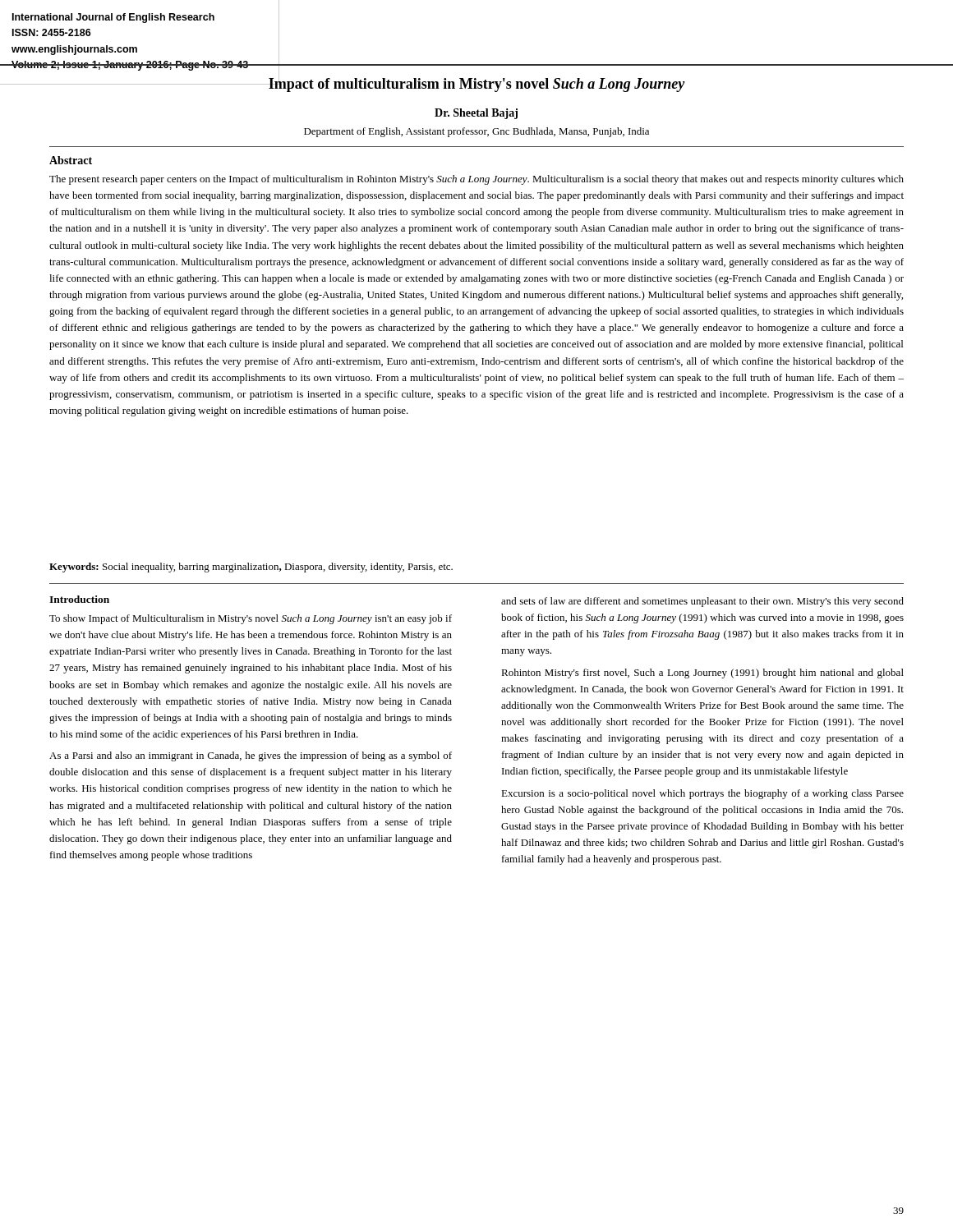Navigate to the element starting "Impact of multiculturalism"
Image resolution: width=953 pixels, height=1232 pixels.
click(x=476, y=84)
